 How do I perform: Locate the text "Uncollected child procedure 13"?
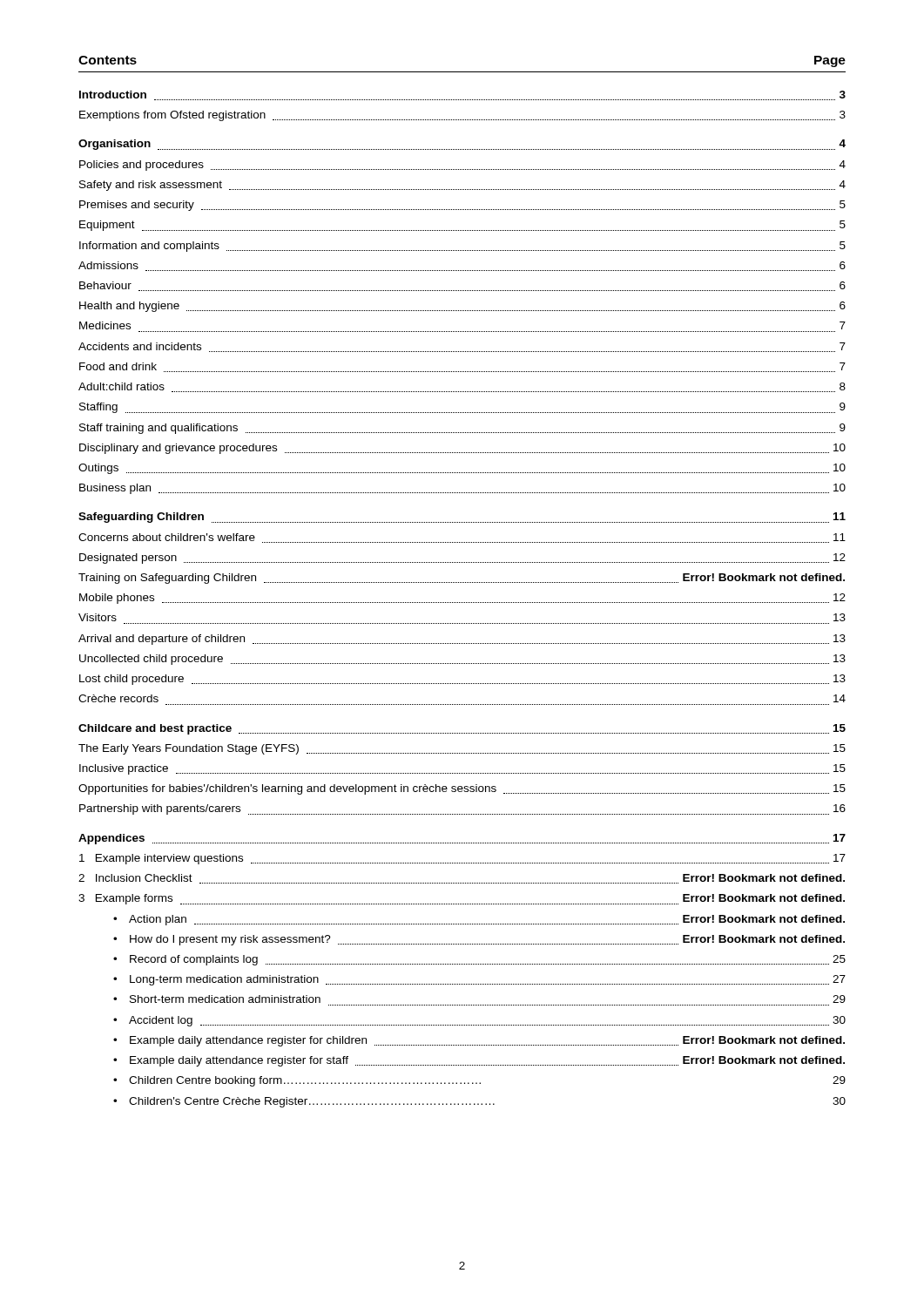(x=462, y=658)
